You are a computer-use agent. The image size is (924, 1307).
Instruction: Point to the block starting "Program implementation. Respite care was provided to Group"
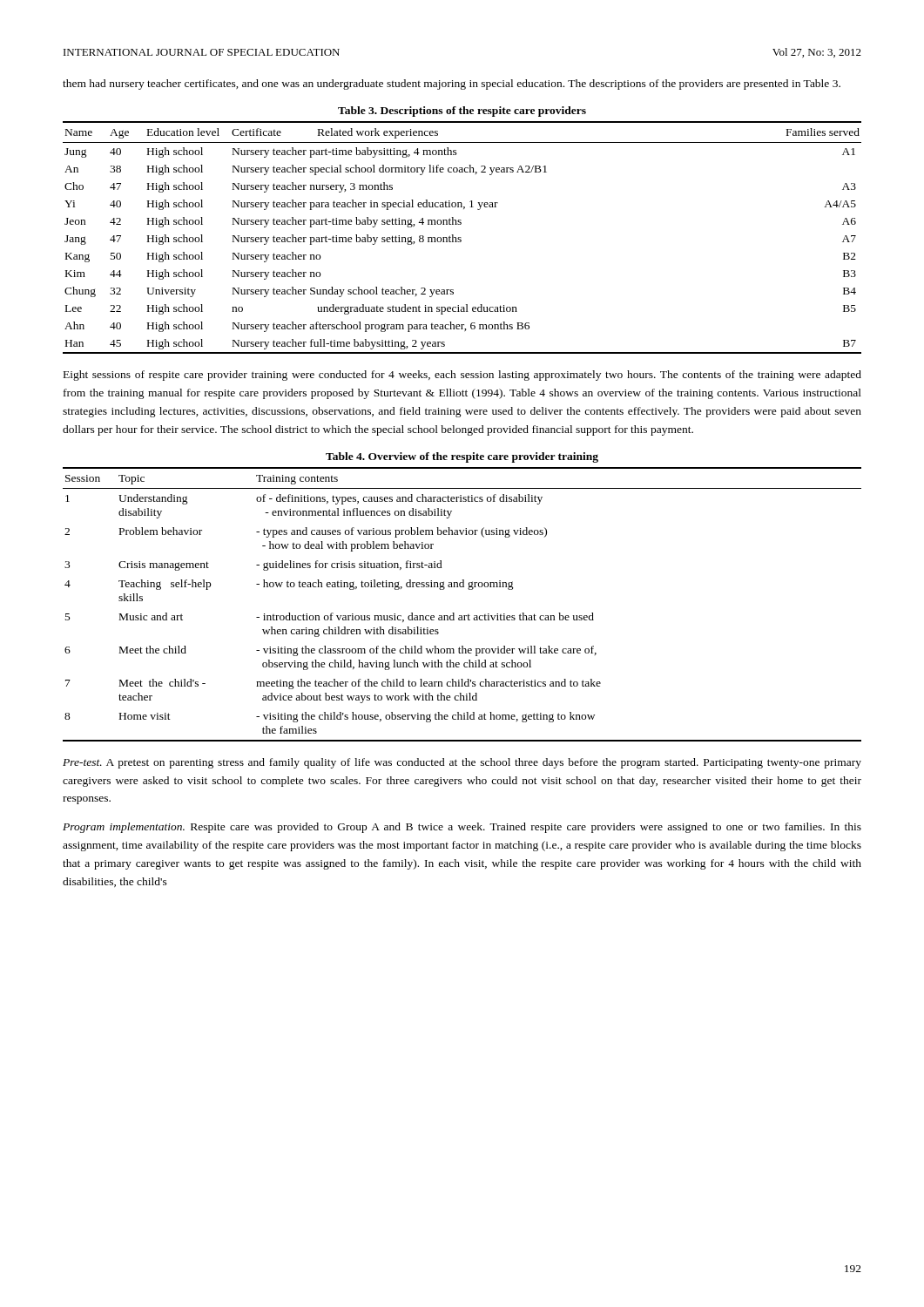462,854
